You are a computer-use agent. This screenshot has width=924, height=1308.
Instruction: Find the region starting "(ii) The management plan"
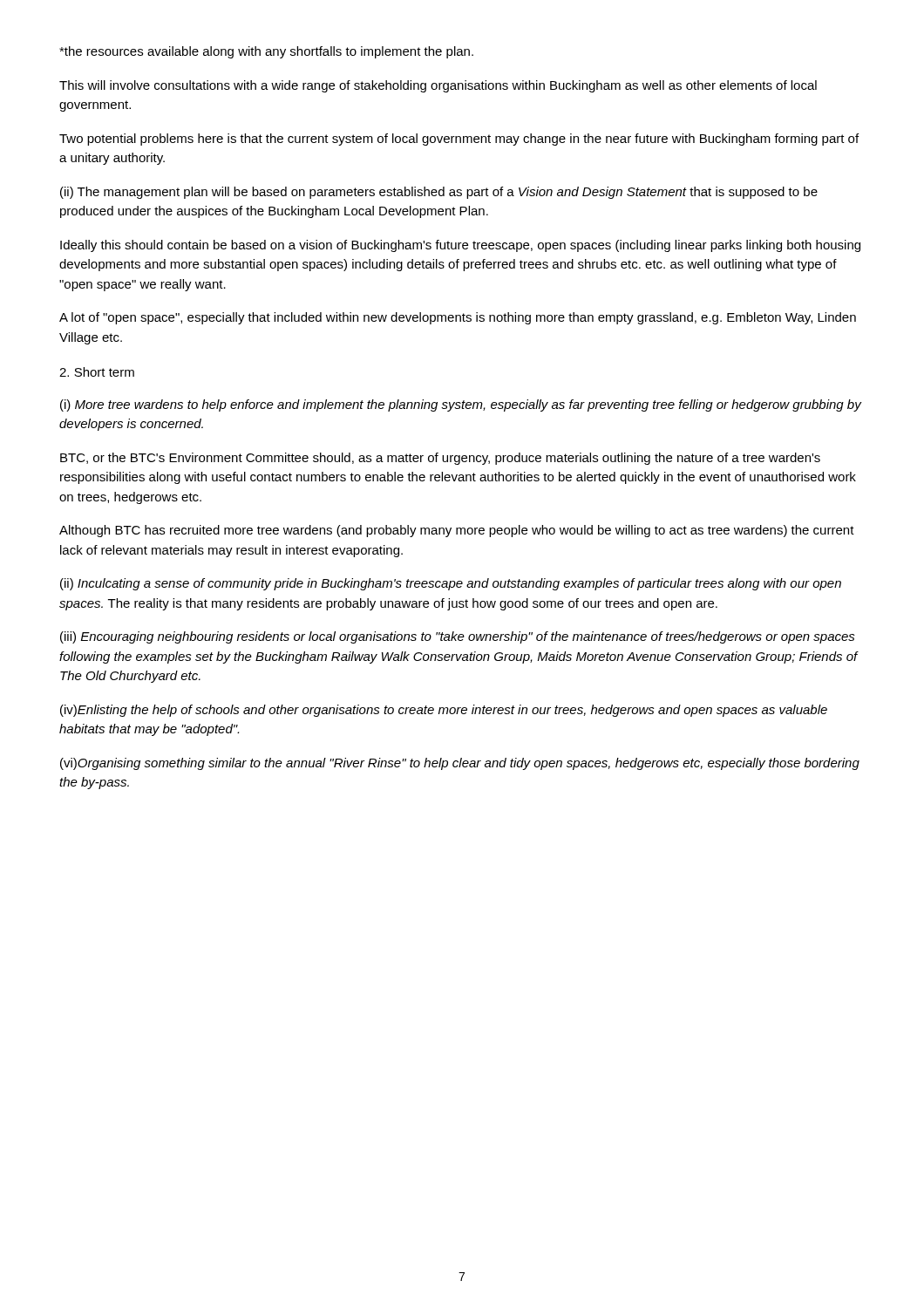tap(438, 201)
